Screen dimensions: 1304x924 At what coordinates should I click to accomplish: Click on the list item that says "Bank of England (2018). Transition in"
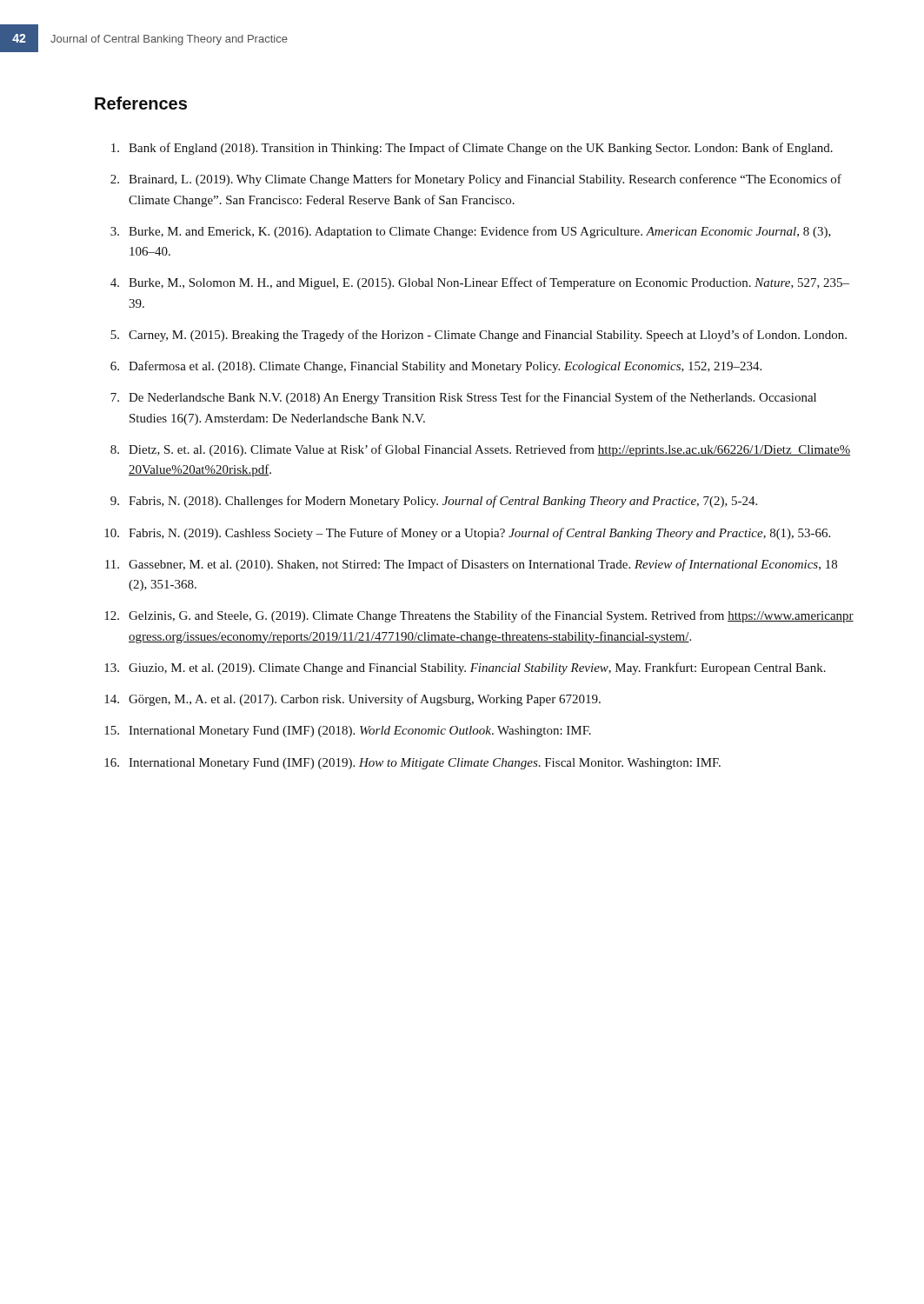[x=474, y=148]
